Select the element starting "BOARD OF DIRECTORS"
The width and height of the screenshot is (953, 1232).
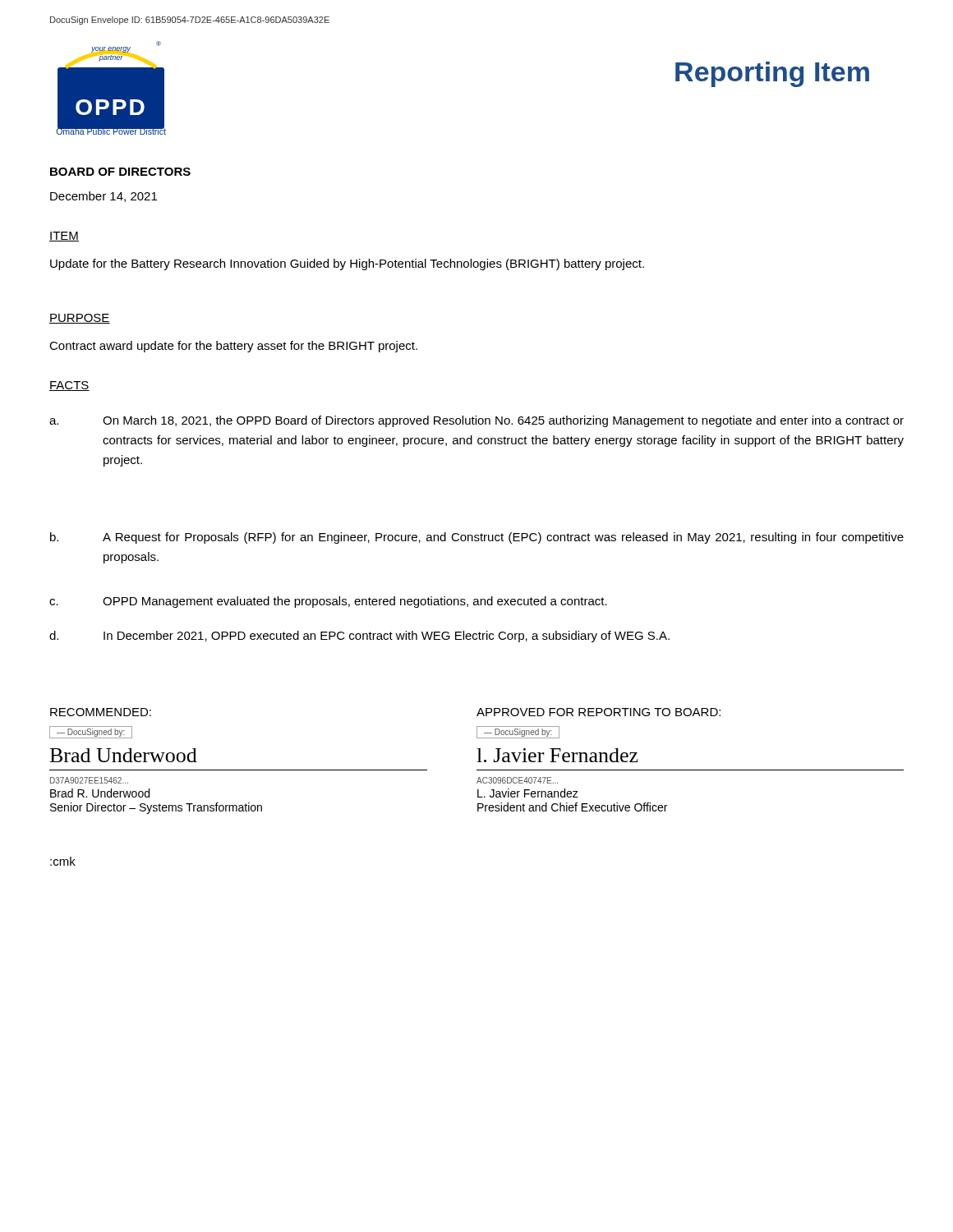tap(120, 171)
